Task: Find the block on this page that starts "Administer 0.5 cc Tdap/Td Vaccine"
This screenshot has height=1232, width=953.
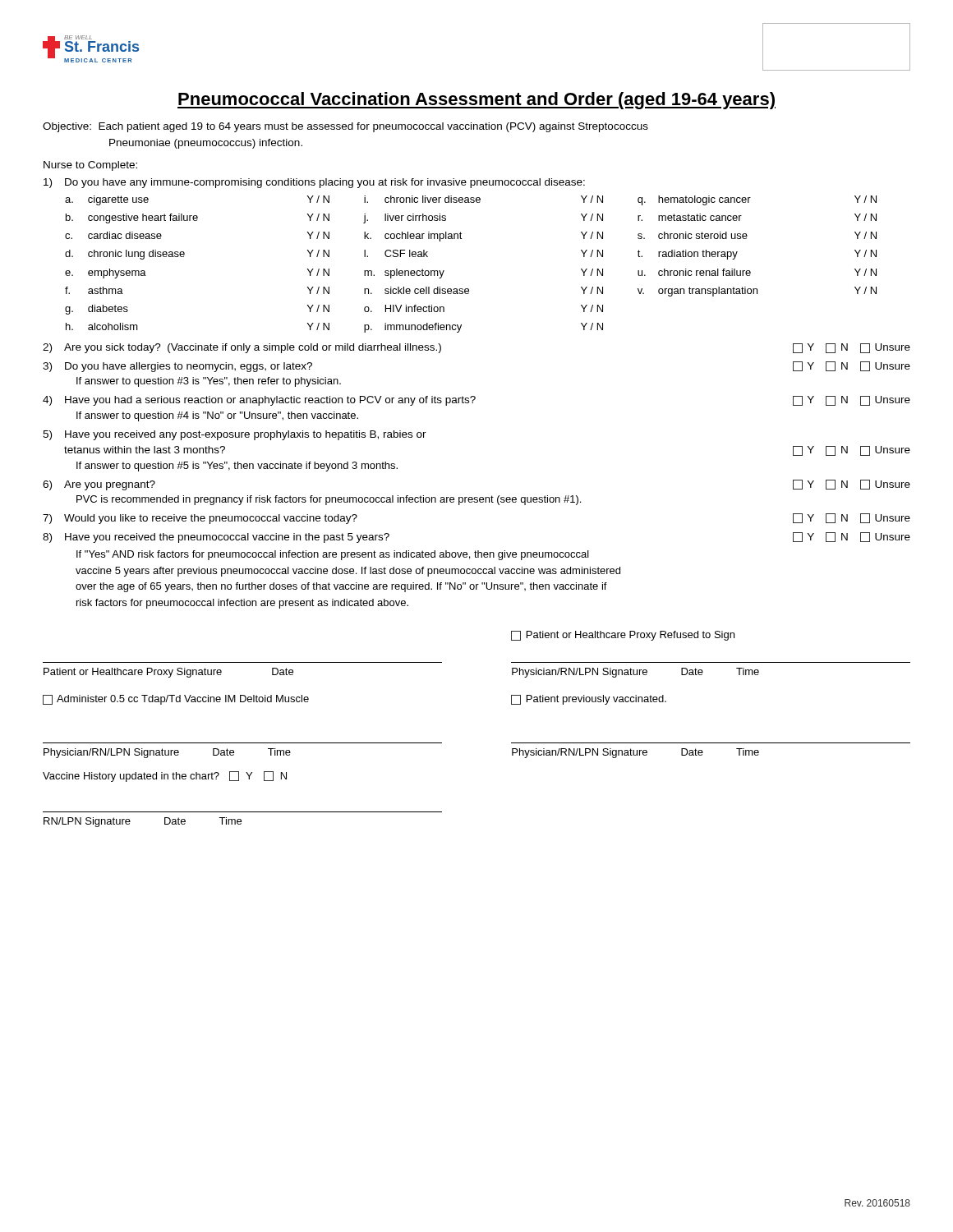Action: 176,699
